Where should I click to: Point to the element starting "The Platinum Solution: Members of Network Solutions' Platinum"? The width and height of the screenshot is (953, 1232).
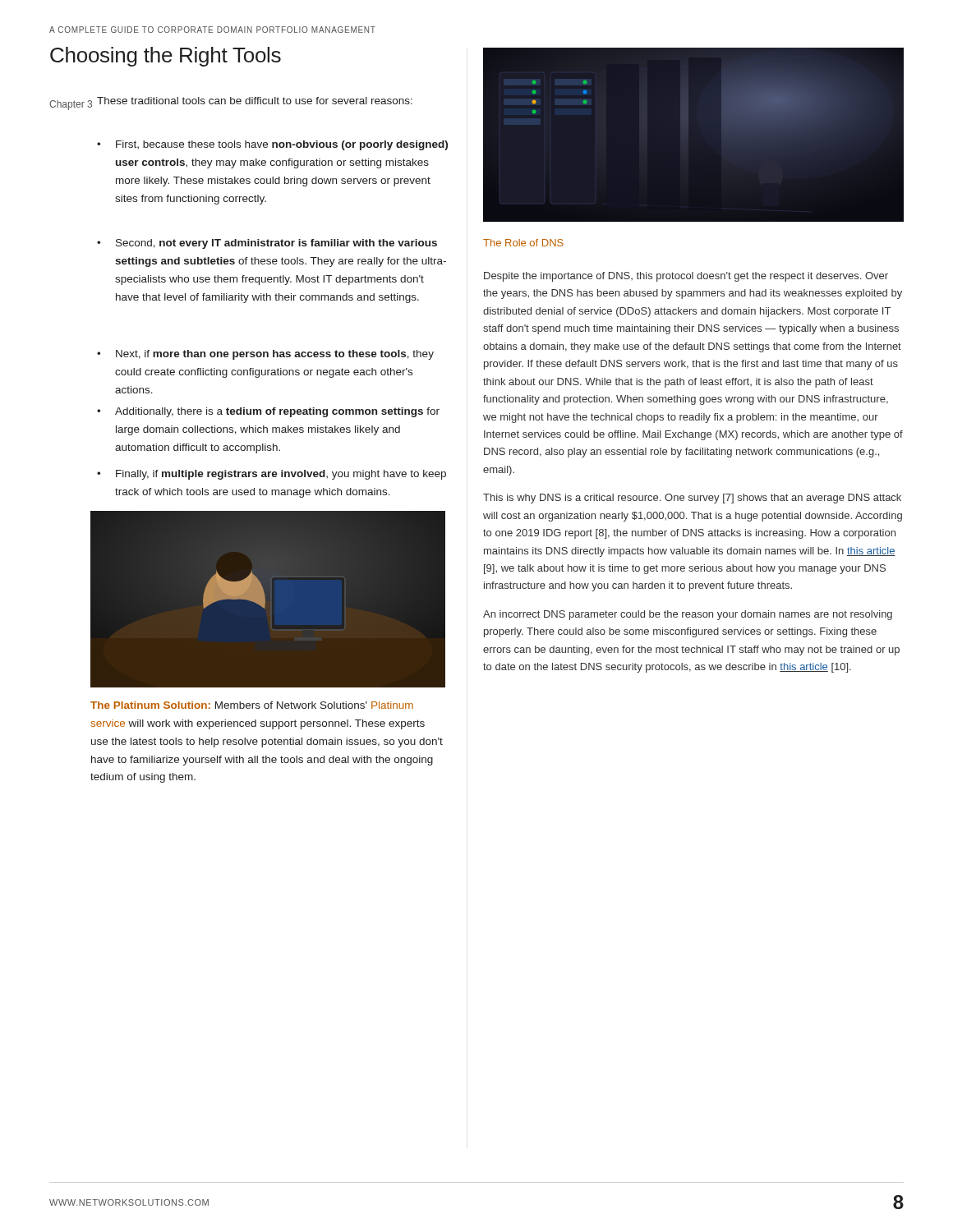[x=267, y=741]
